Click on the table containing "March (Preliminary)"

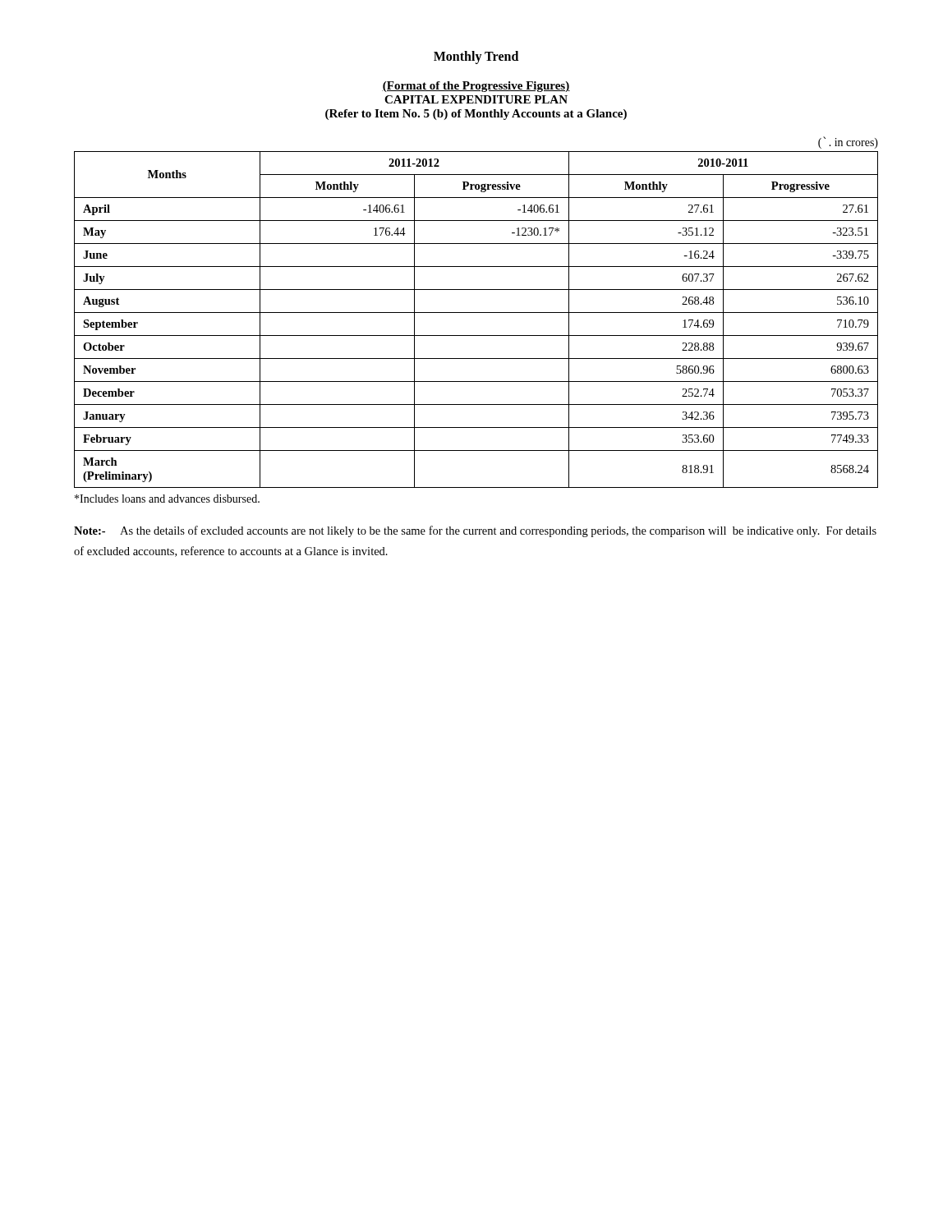click(476, 312)
